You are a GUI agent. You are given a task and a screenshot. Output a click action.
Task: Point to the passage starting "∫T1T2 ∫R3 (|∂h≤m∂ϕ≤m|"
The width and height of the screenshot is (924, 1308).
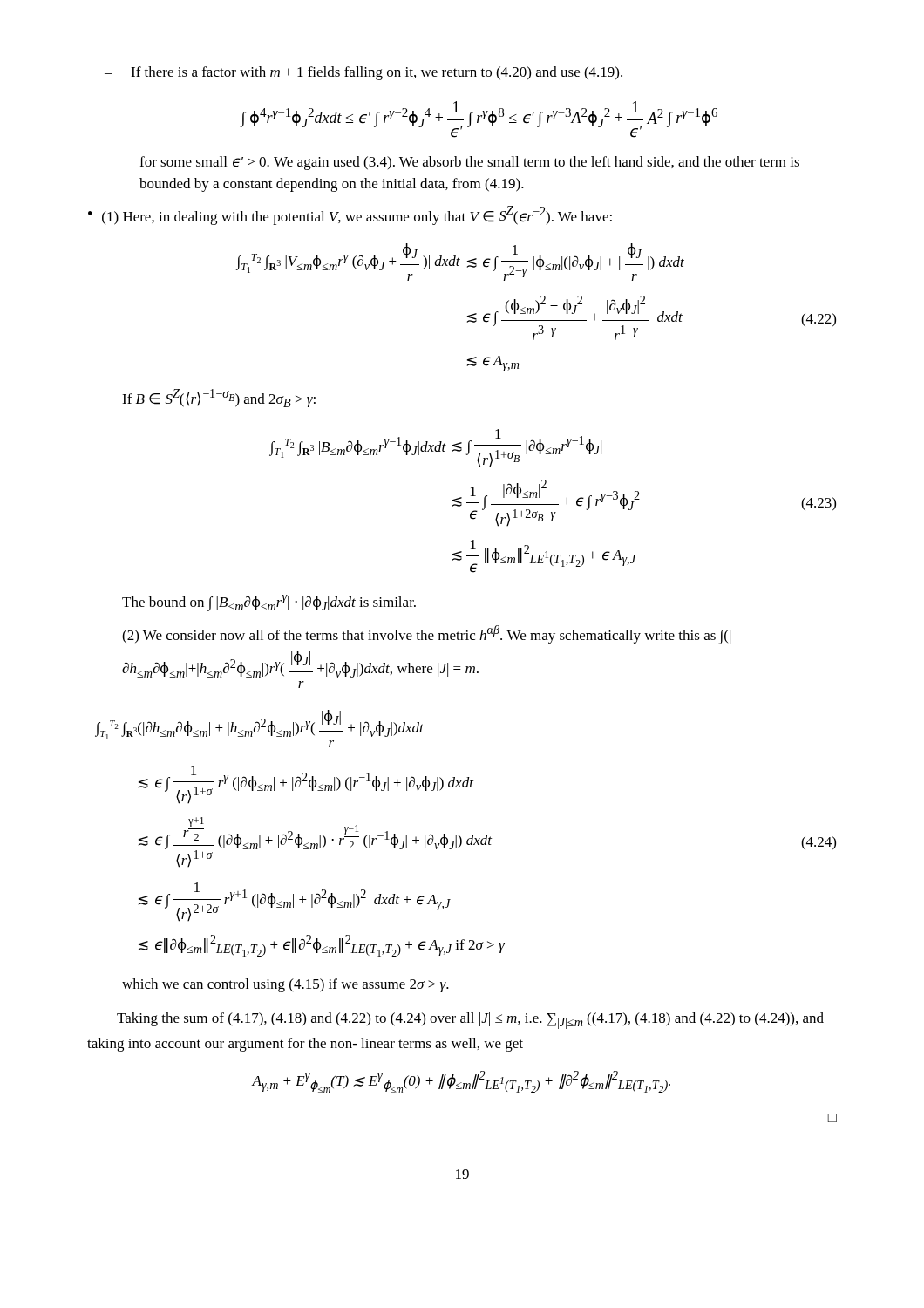[462, 834]
